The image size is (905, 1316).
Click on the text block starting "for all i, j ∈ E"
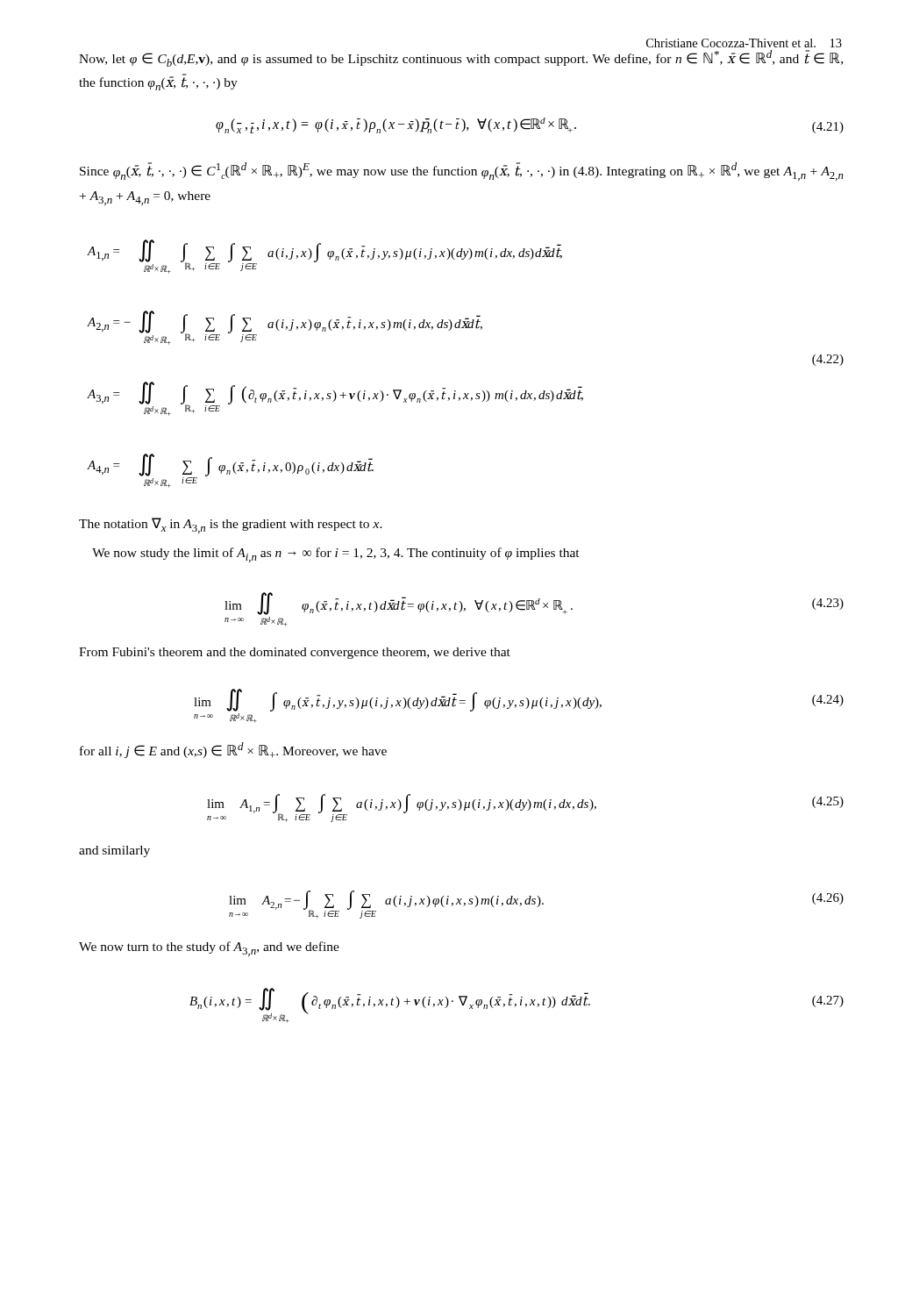233,751
